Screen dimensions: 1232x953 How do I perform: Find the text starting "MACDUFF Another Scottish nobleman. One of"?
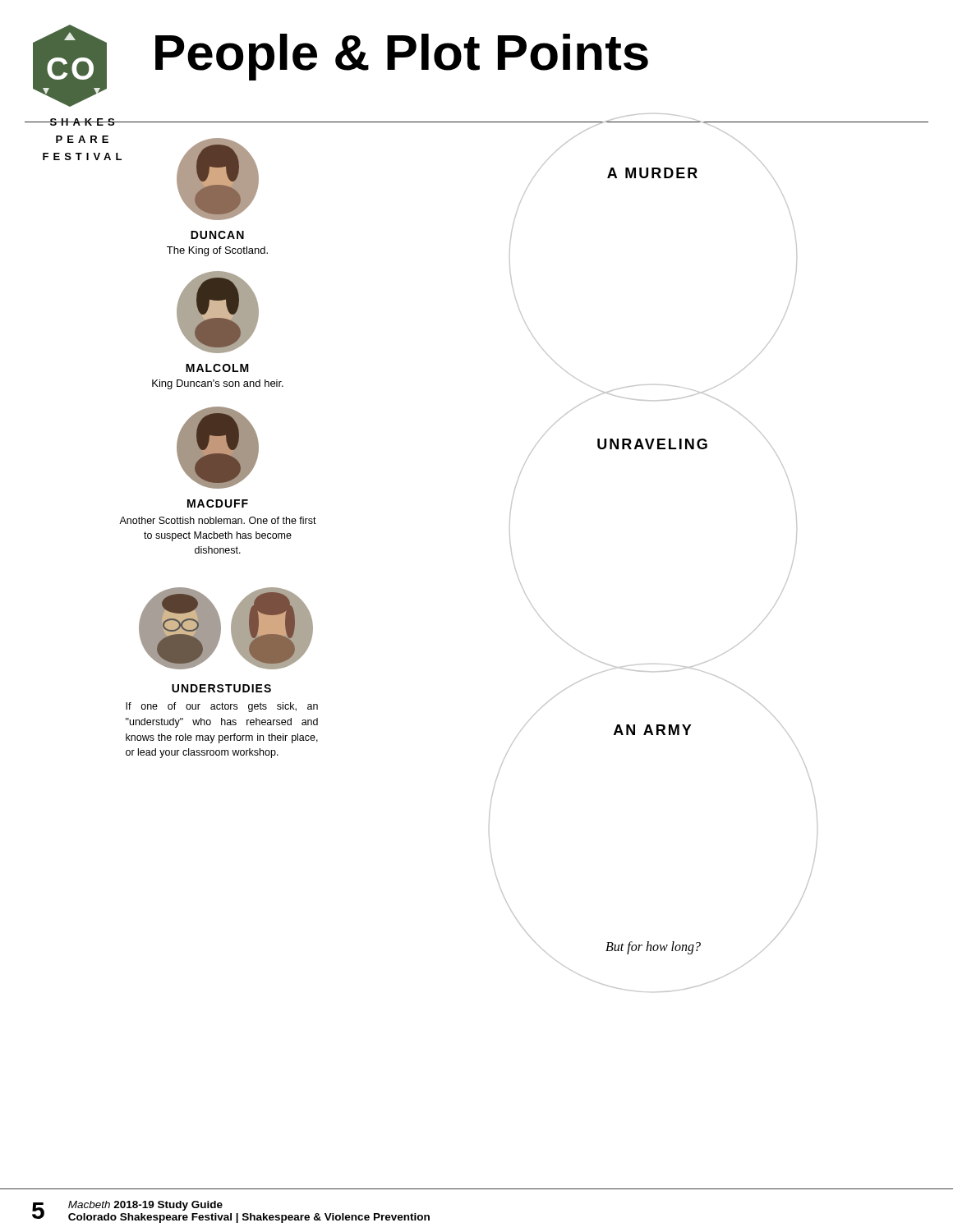218,527
